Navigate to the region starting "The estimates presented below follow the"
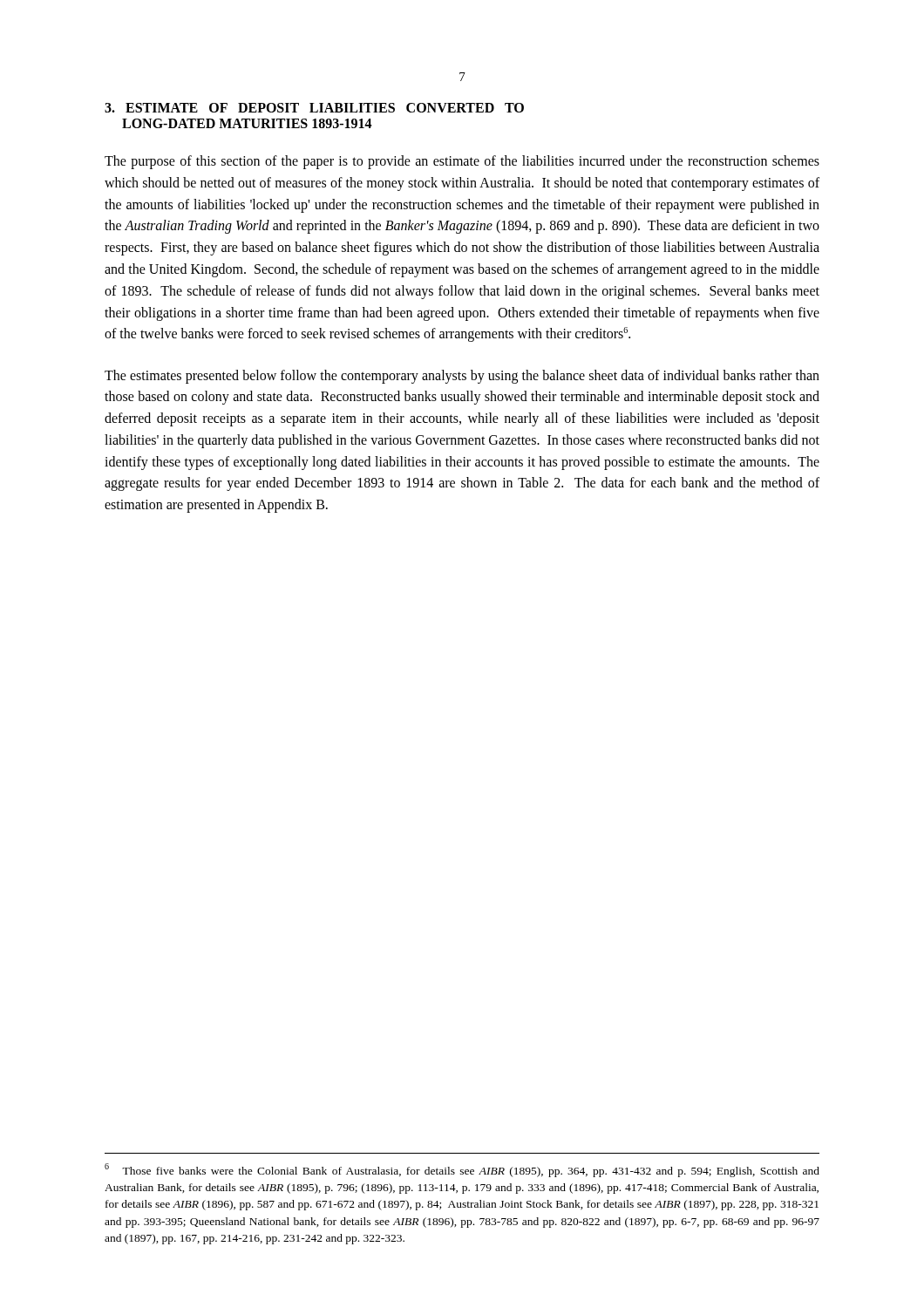 [462, 440]
